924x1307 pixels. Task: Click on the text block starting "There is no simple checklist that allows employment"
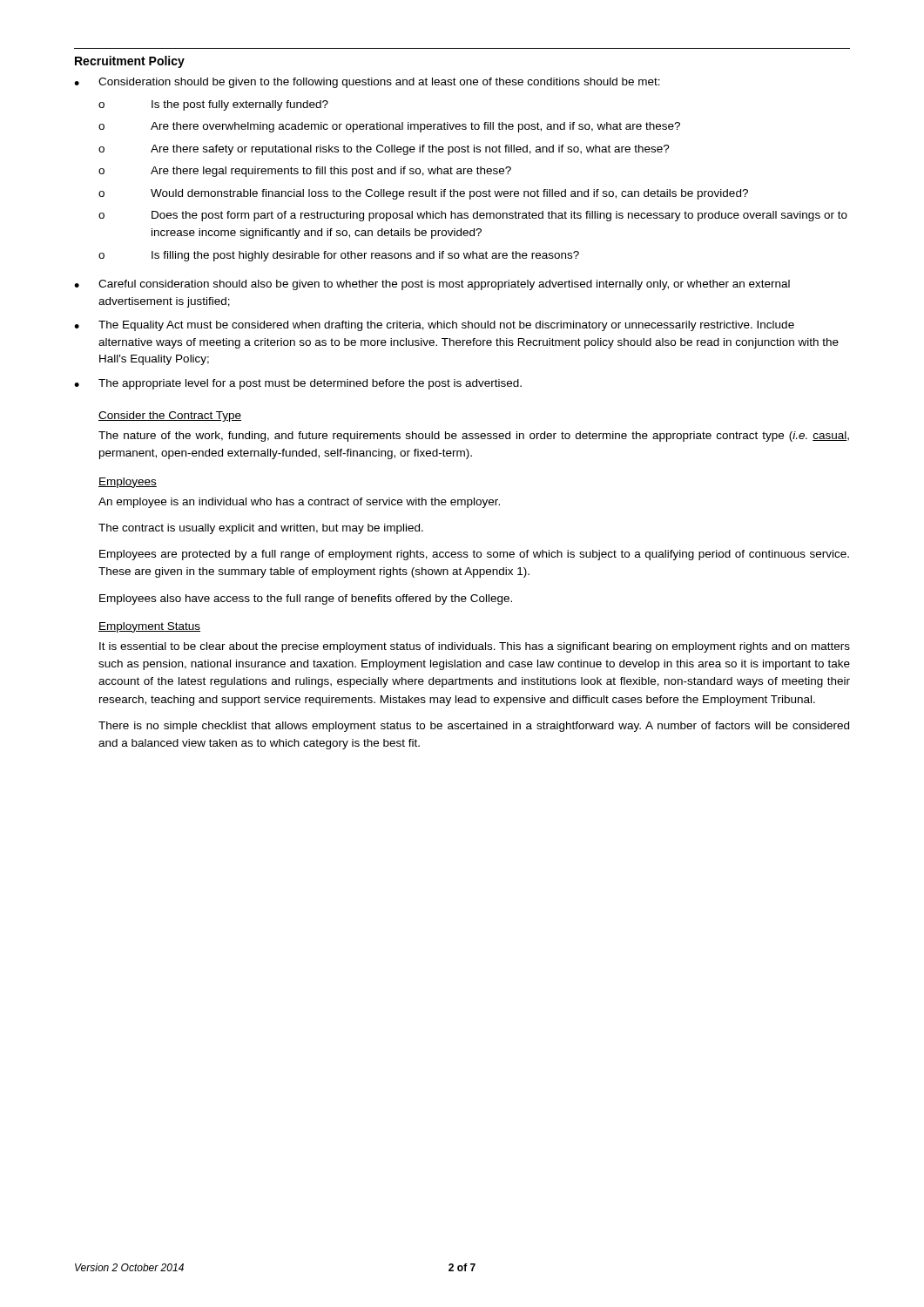(x=474, y=734)
